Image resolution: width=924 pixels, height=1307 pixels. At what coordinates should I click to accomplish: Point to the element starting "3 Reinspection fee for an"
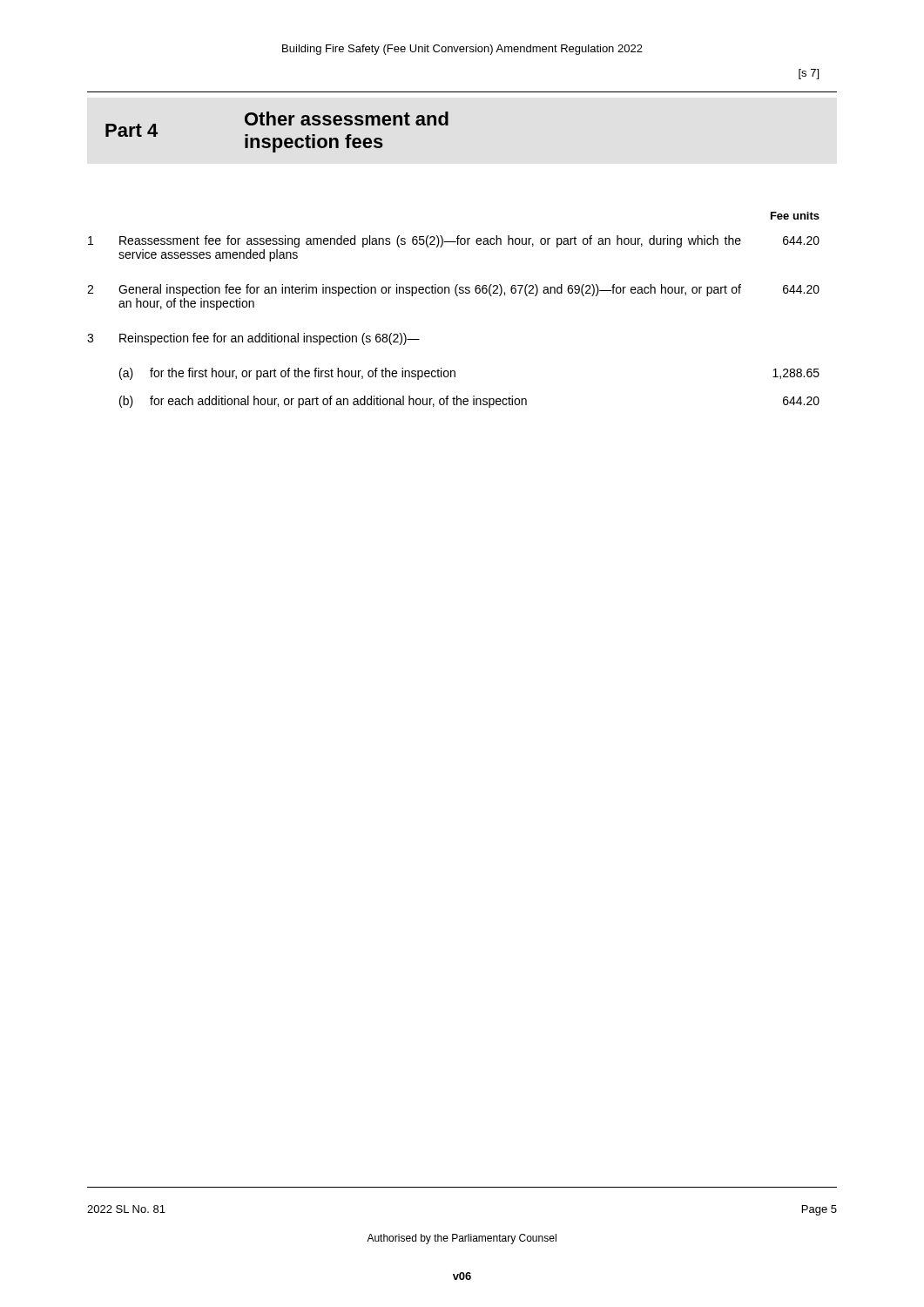coord(414,338)
